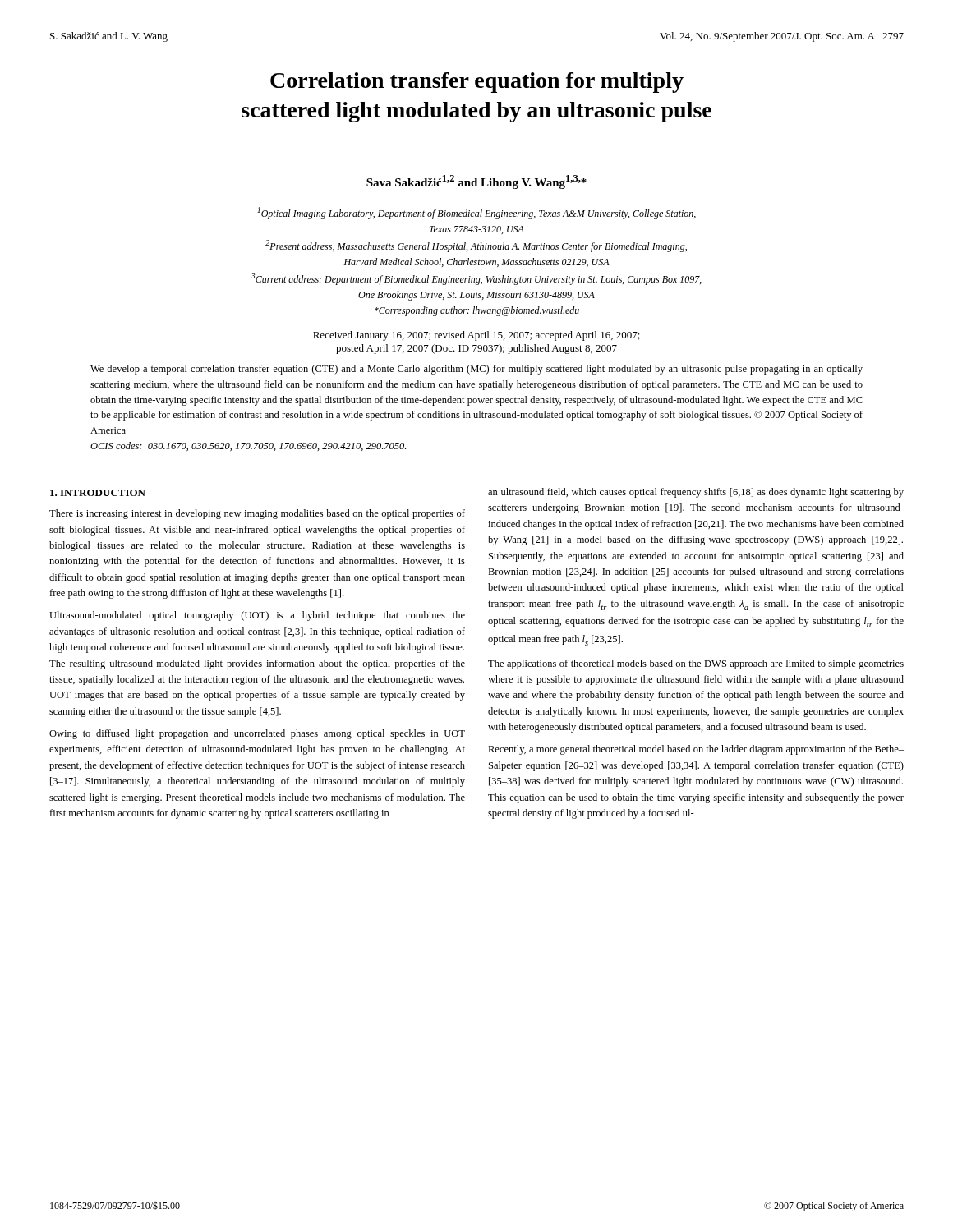The height and width of the screenshot is (1232, 953).
Task: Find the text starting "There is increasing interest in developing new imaging"
Action: coord(257,664)
